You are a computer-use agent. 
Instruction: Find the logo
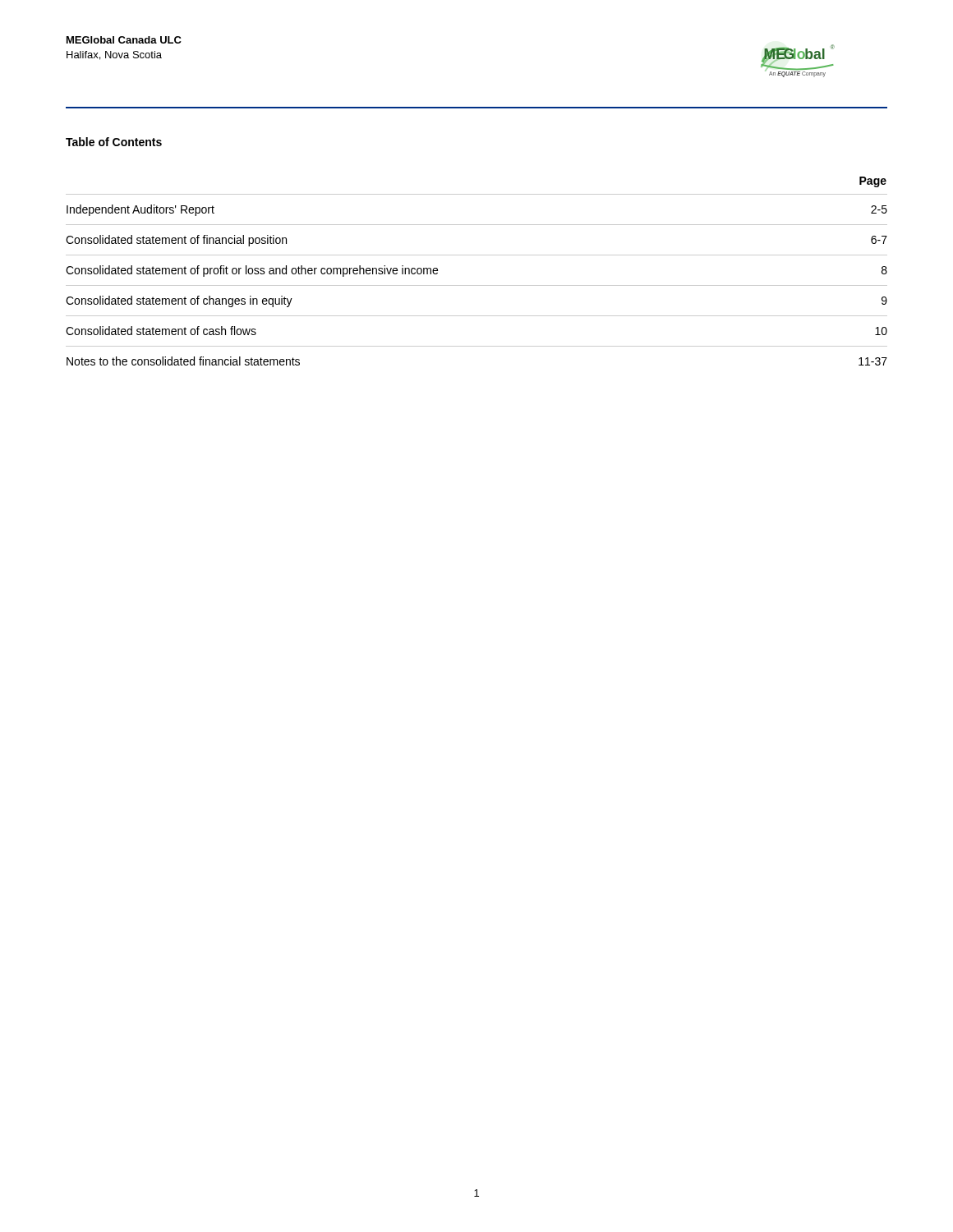point(822,58)
